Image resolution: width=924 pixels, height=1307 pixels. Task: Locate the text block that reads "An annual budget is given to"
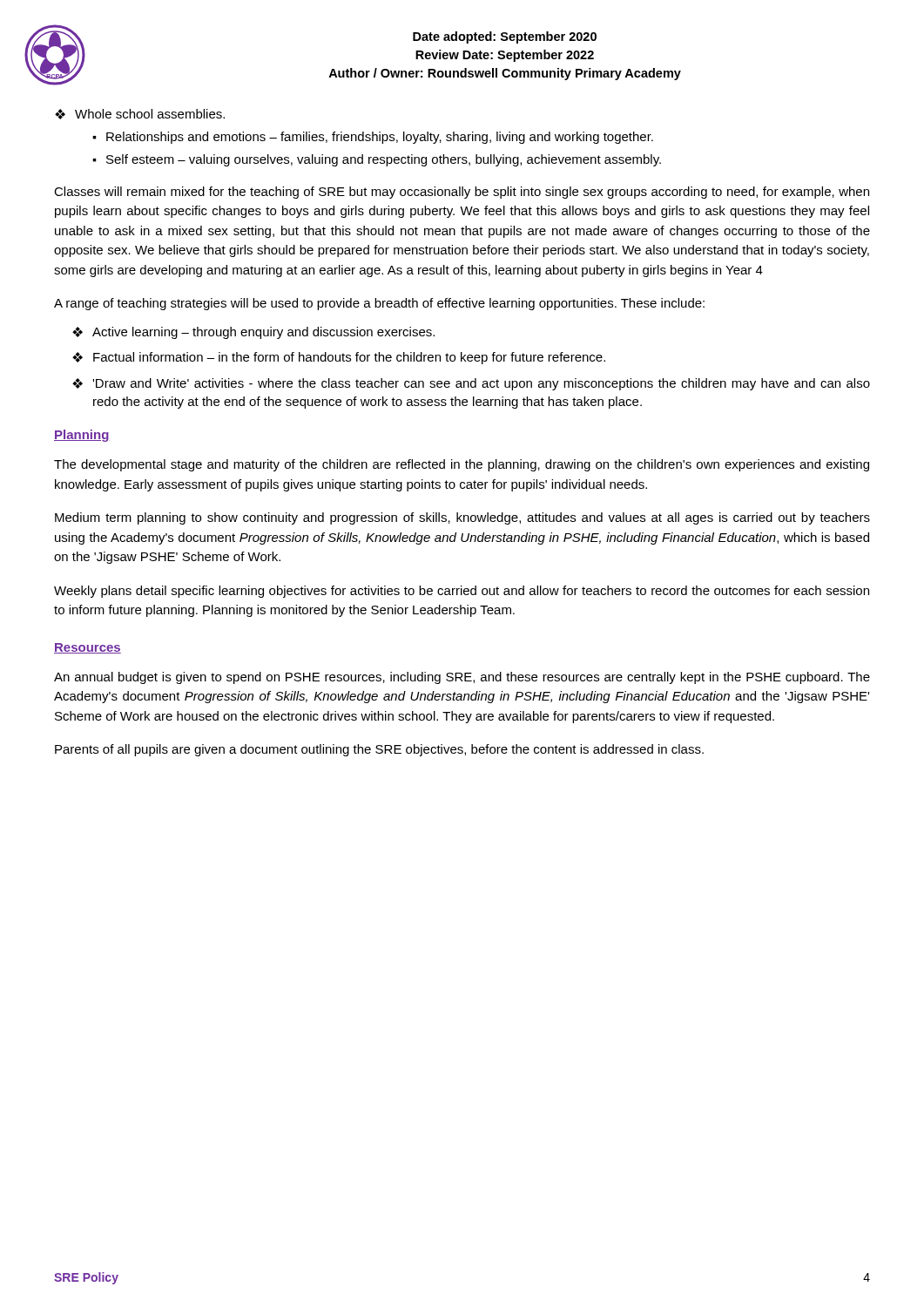tap(462, 696)
